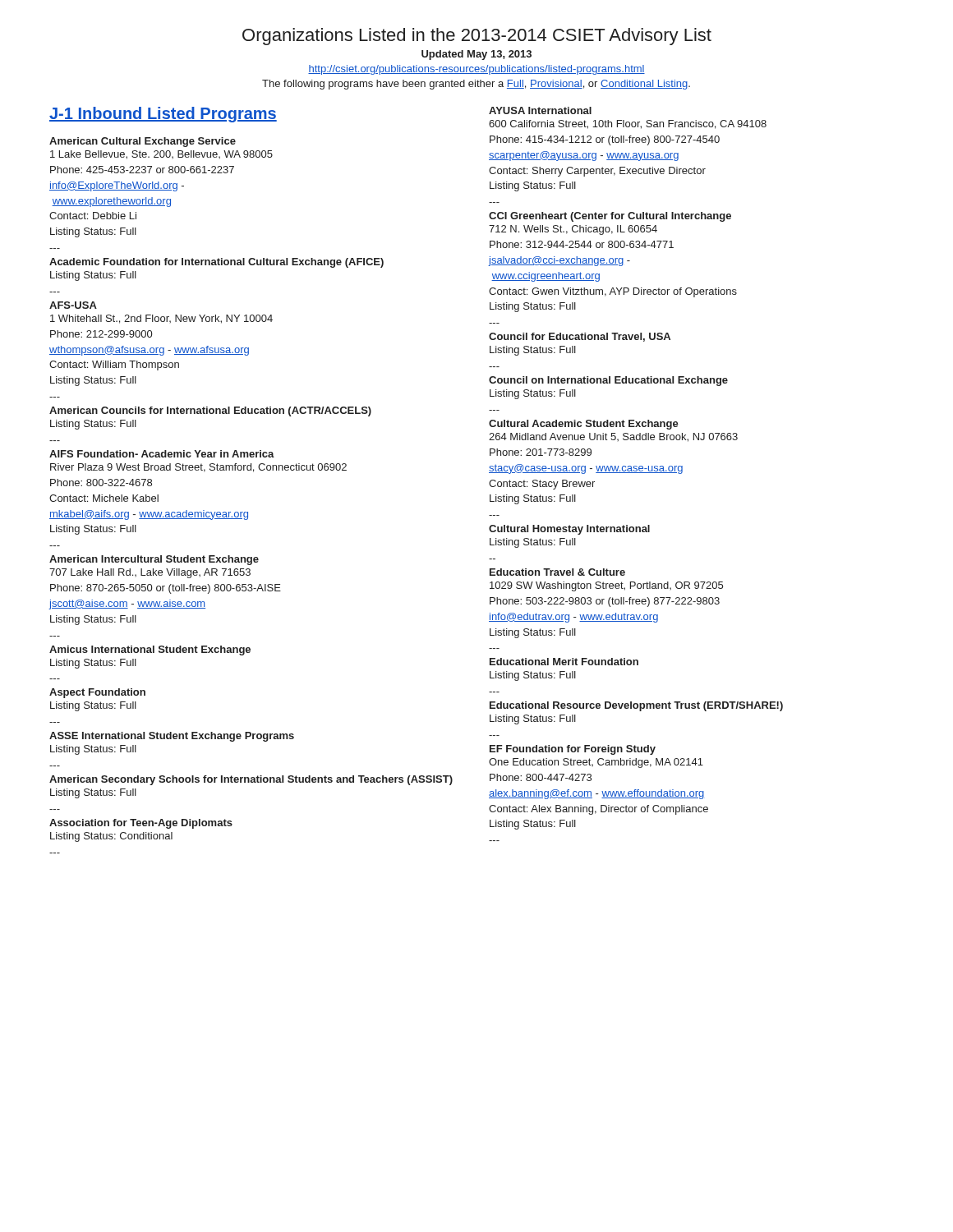Find the text block containing "Council for Educational Travel, USA Listing"
953x1232 pixels.
coord(580,337)
